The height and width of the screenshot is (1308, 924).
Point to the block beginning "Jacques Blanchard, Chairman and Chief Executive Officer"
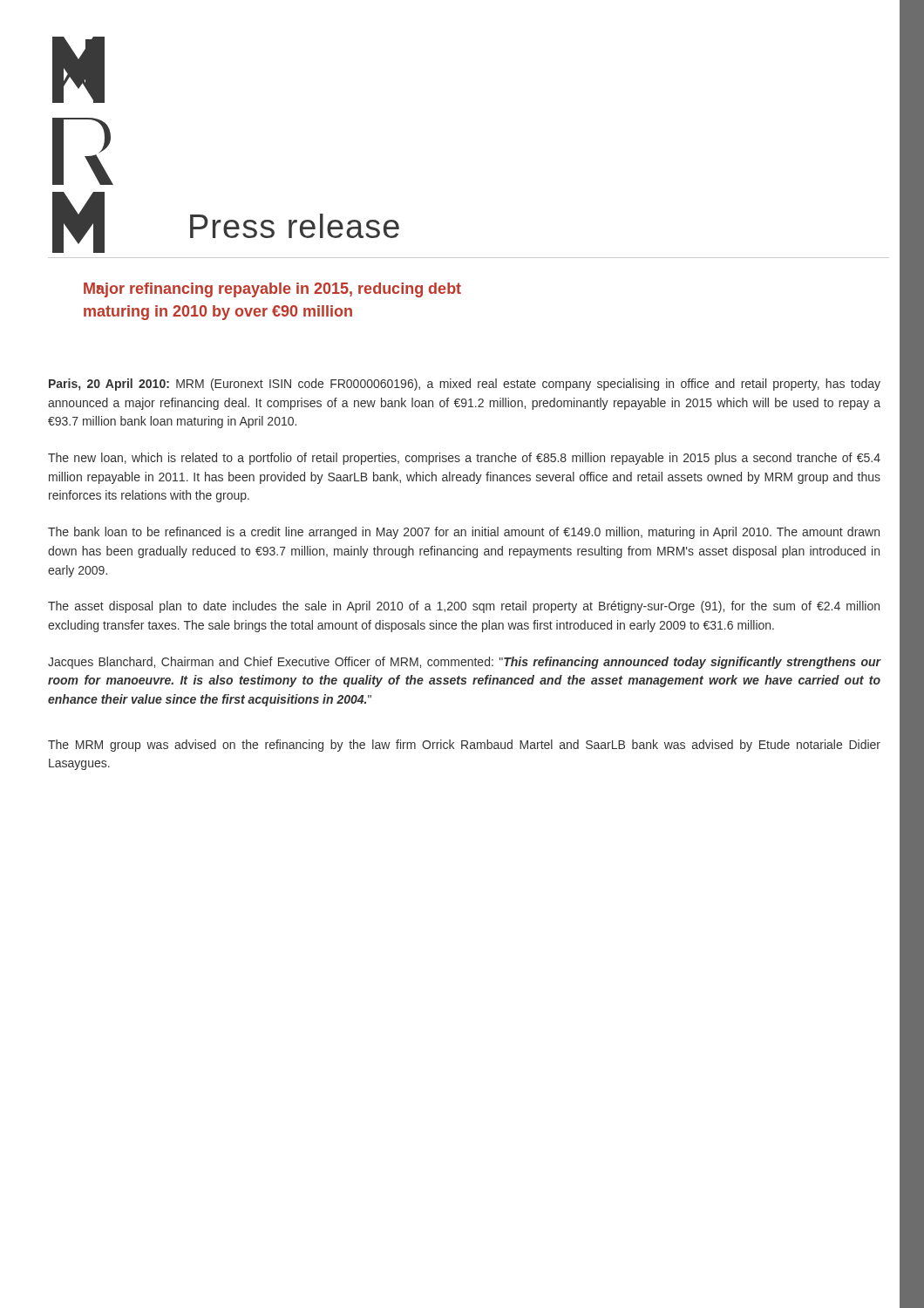tap(464, 680)
